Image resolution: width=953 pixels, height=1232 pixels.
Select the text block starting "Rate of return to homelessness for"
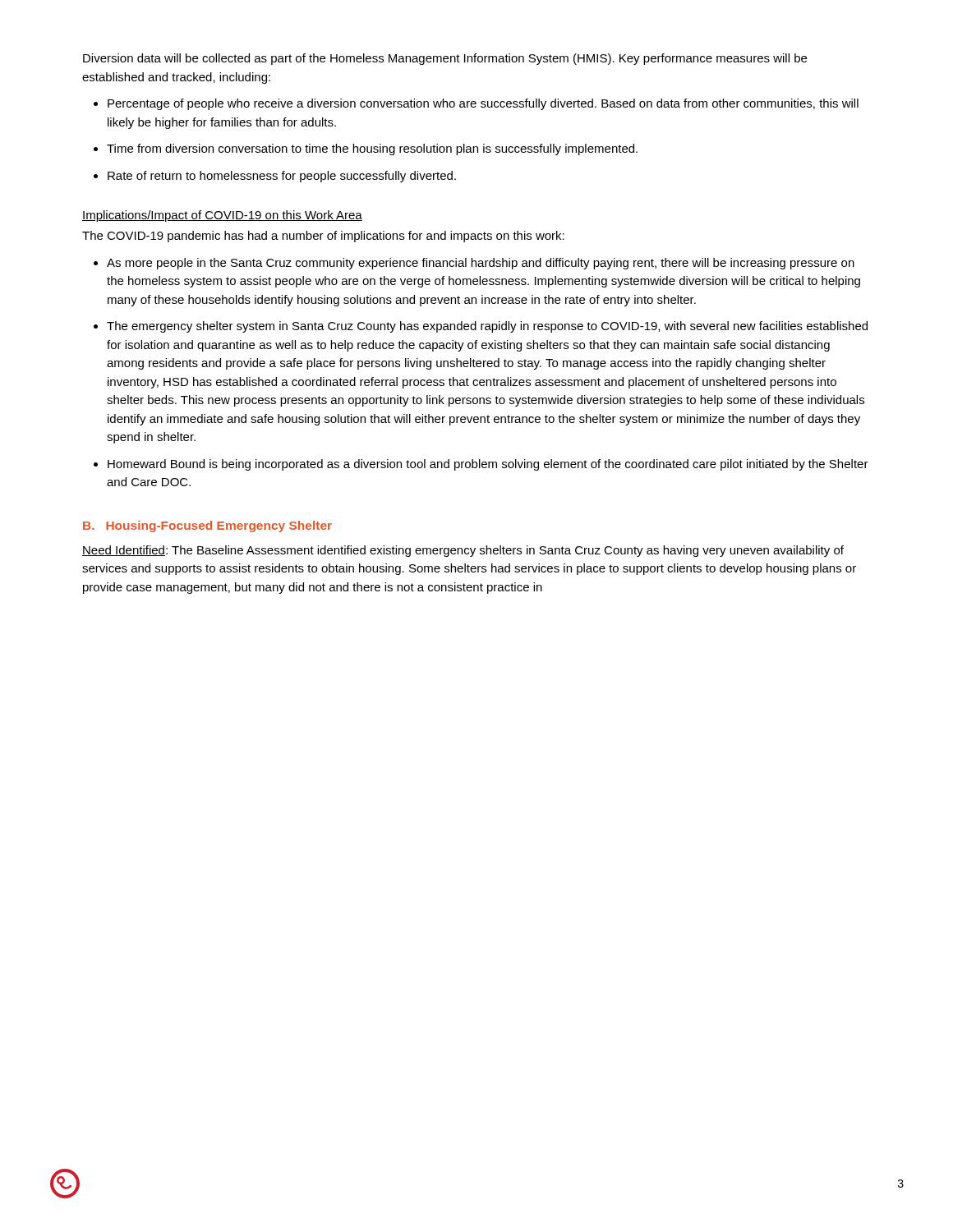pos(282,175)
